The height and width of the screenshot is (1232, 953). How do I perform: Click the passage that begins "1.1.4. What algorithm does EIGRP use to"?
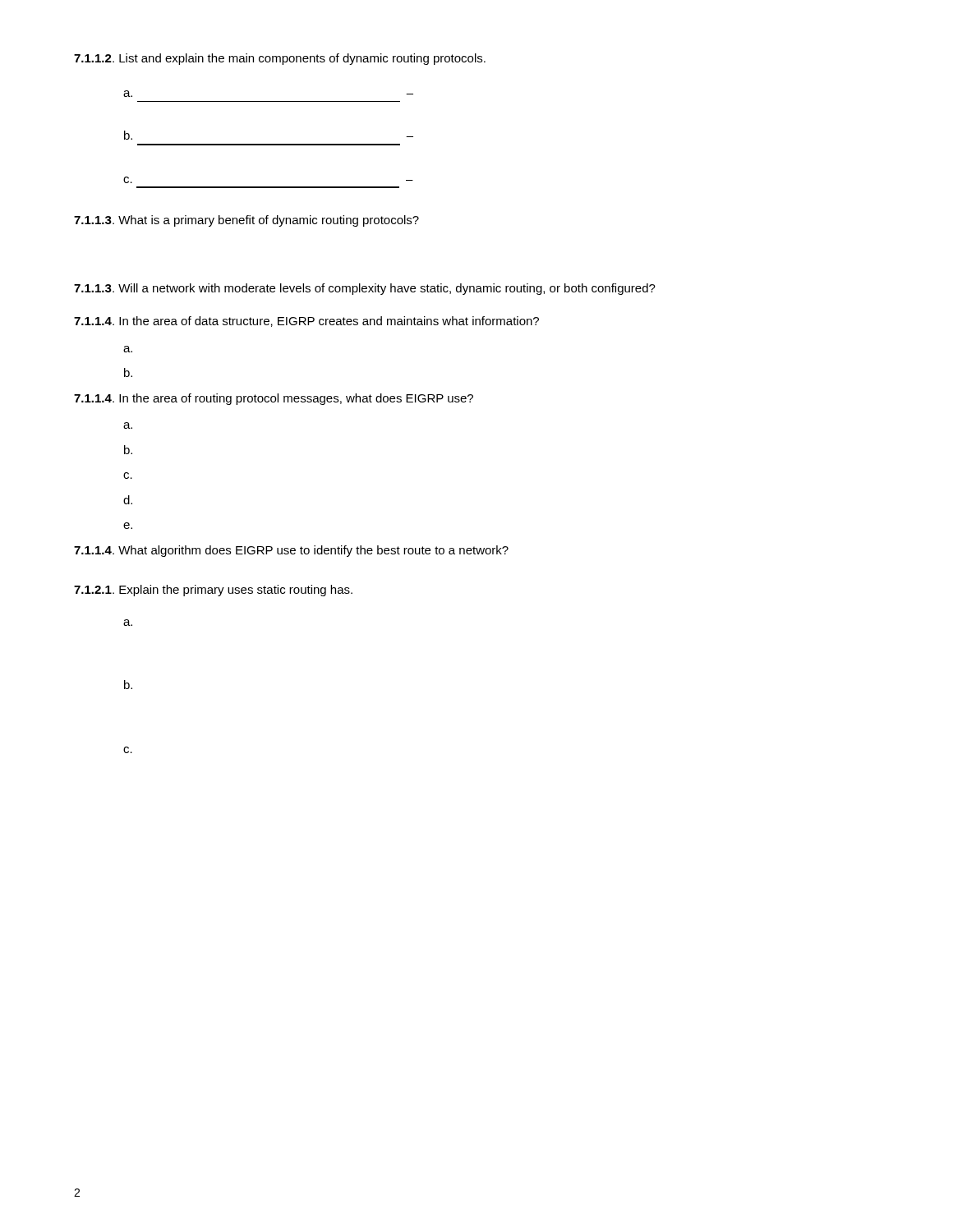[291, 549]
